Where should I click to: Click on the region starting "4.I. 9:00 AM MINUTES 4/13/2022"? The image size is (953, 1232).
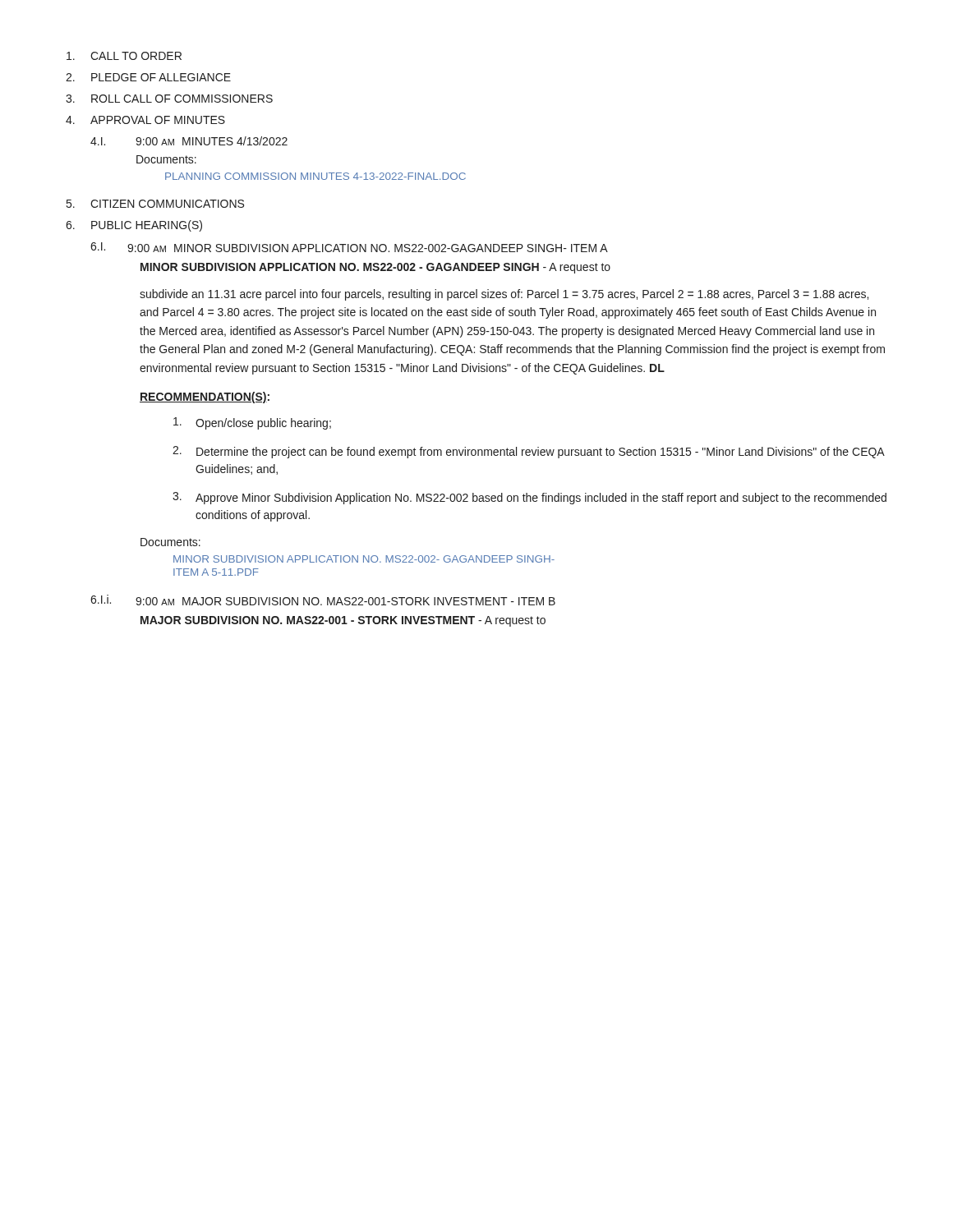coord(189,141)
